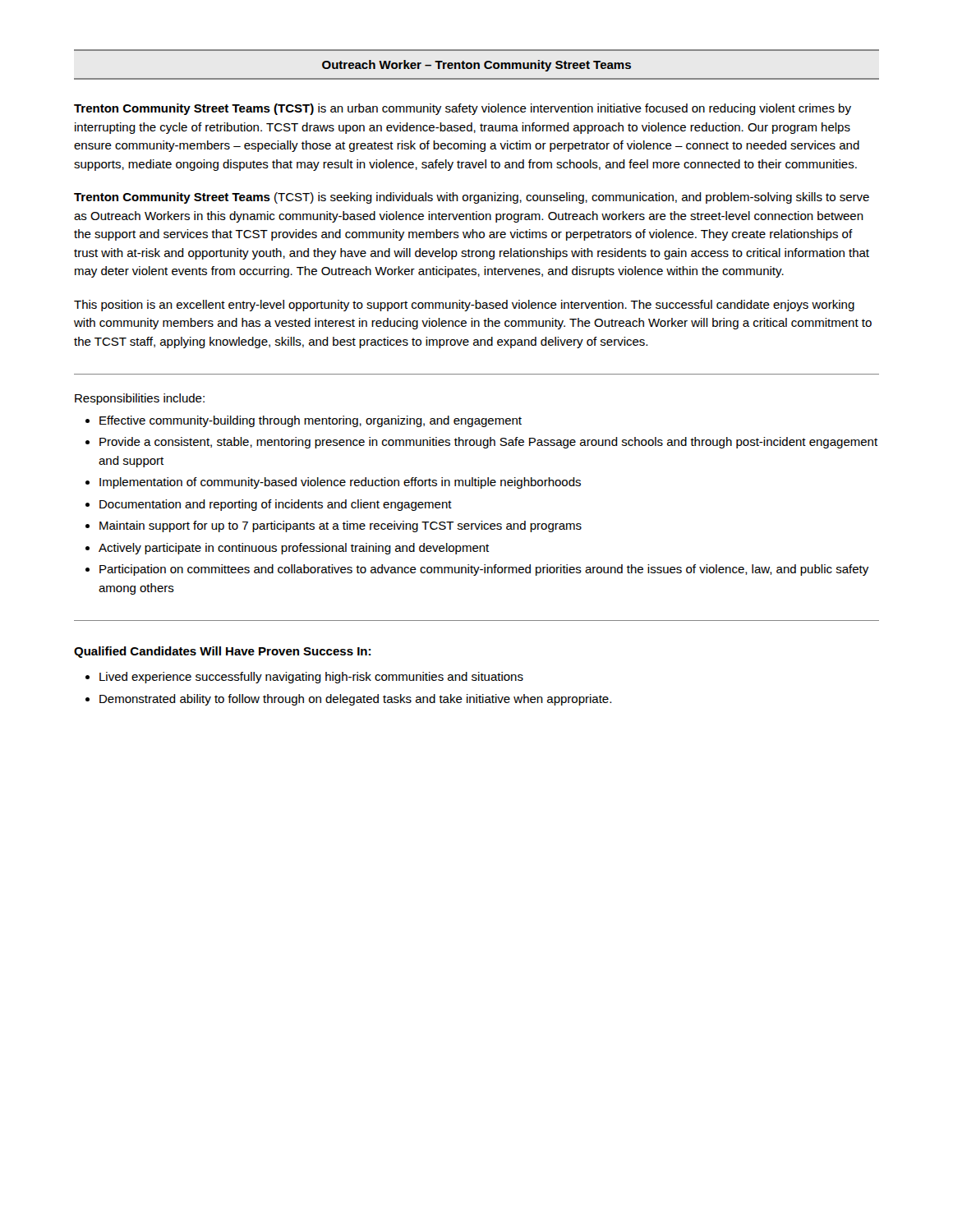This screenshot has height=1232, width=953.
Task: Find the title on this page that starts "Outreach Worker –"
Action: pyautogui.click(x=476, y=64)
